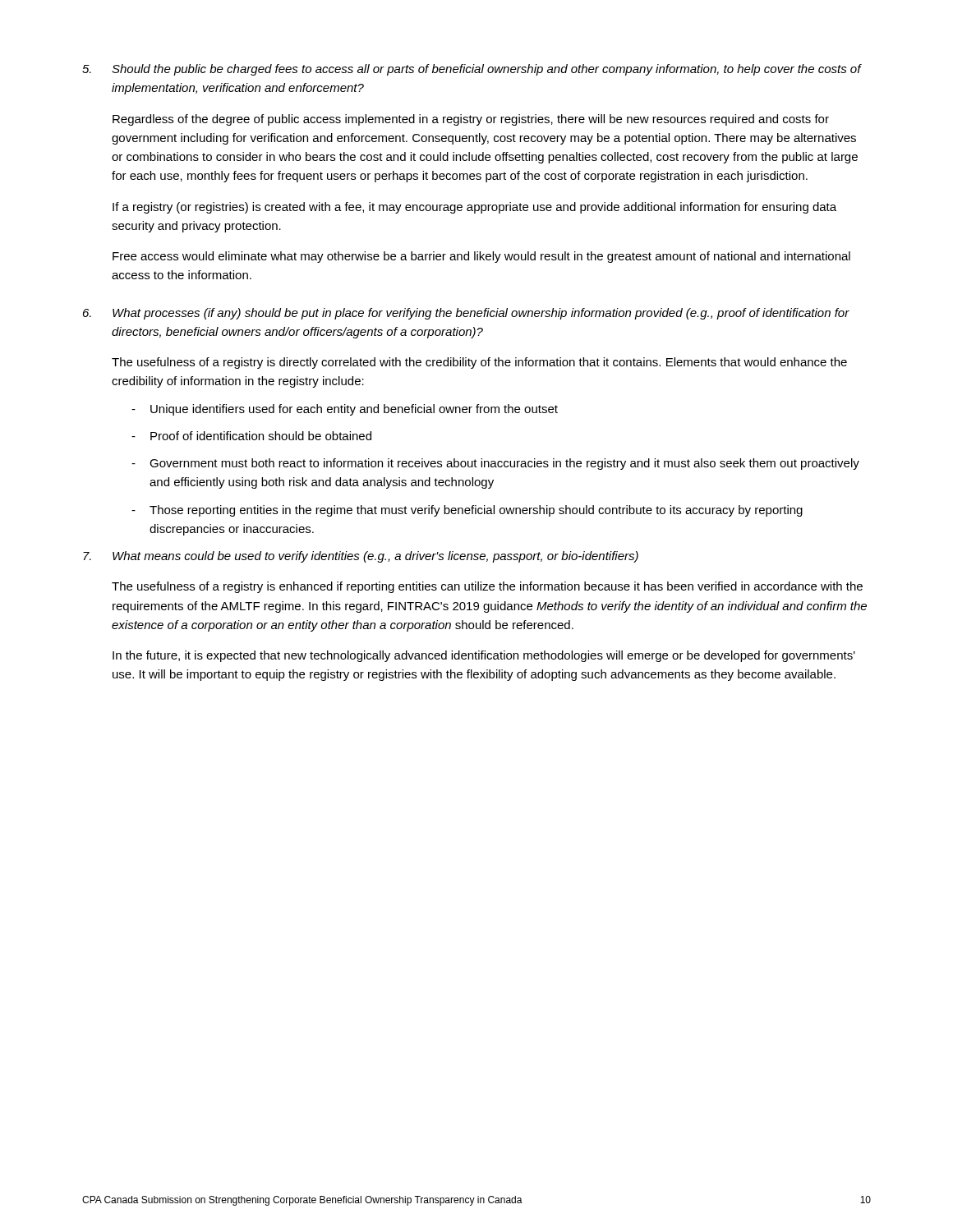Click on the text block that says "Regardless of the degree of"

click(485, 147)
